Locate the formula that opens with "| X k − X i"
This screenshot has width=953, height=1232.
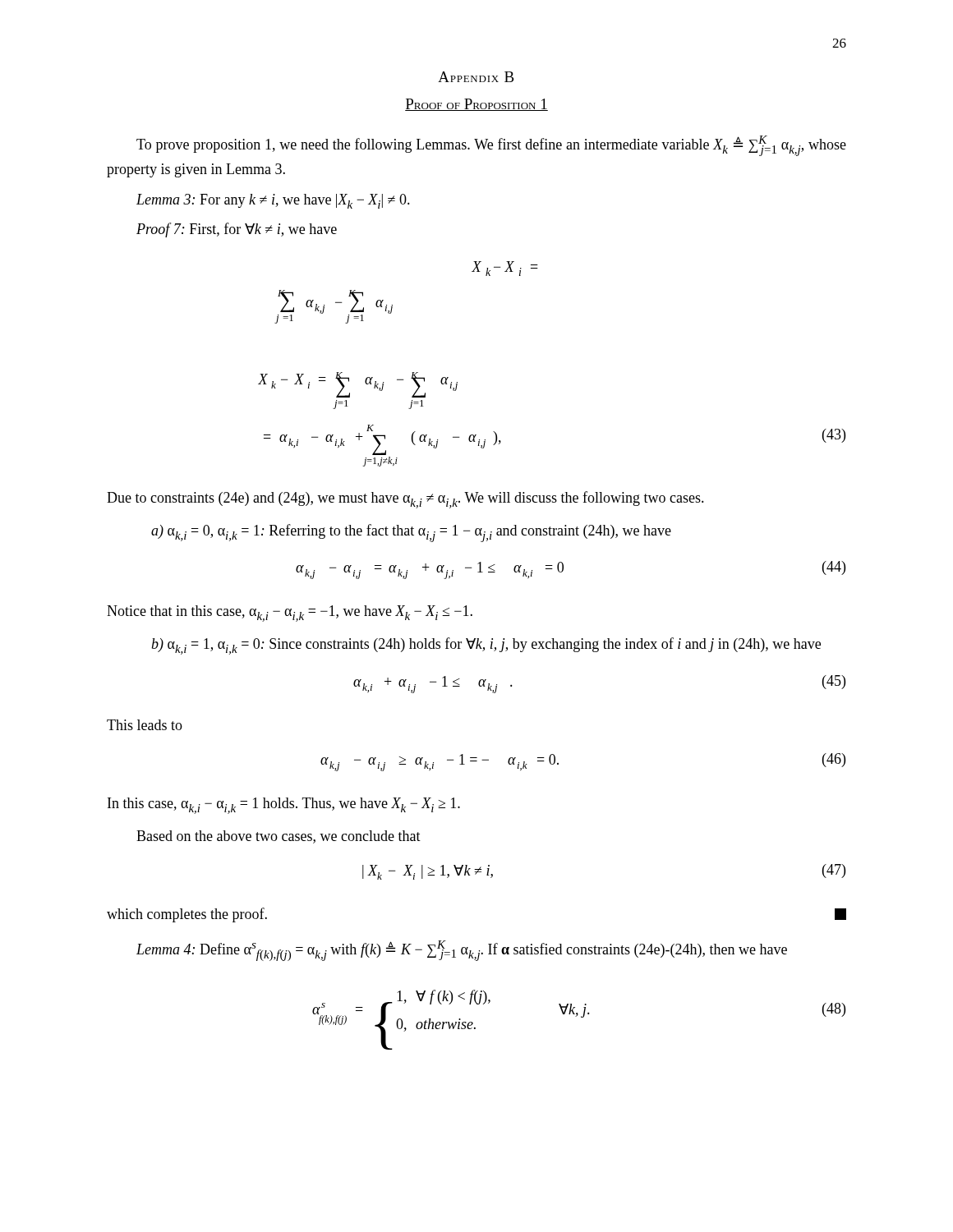tap(431, 872)
